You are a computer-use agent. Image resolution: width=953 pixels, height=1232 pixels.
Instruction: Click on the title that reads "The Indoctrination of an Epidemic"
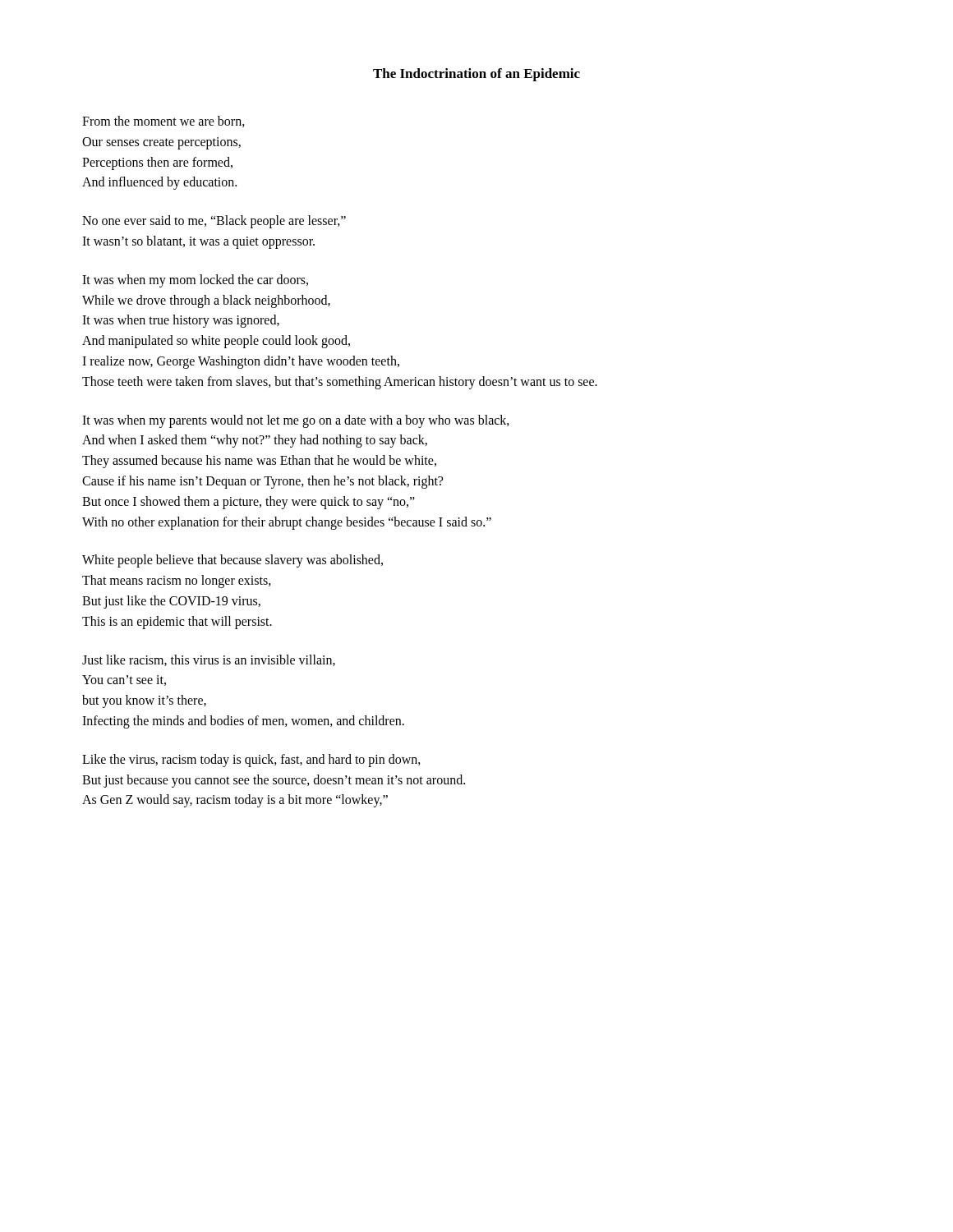(x=476, y=73)
